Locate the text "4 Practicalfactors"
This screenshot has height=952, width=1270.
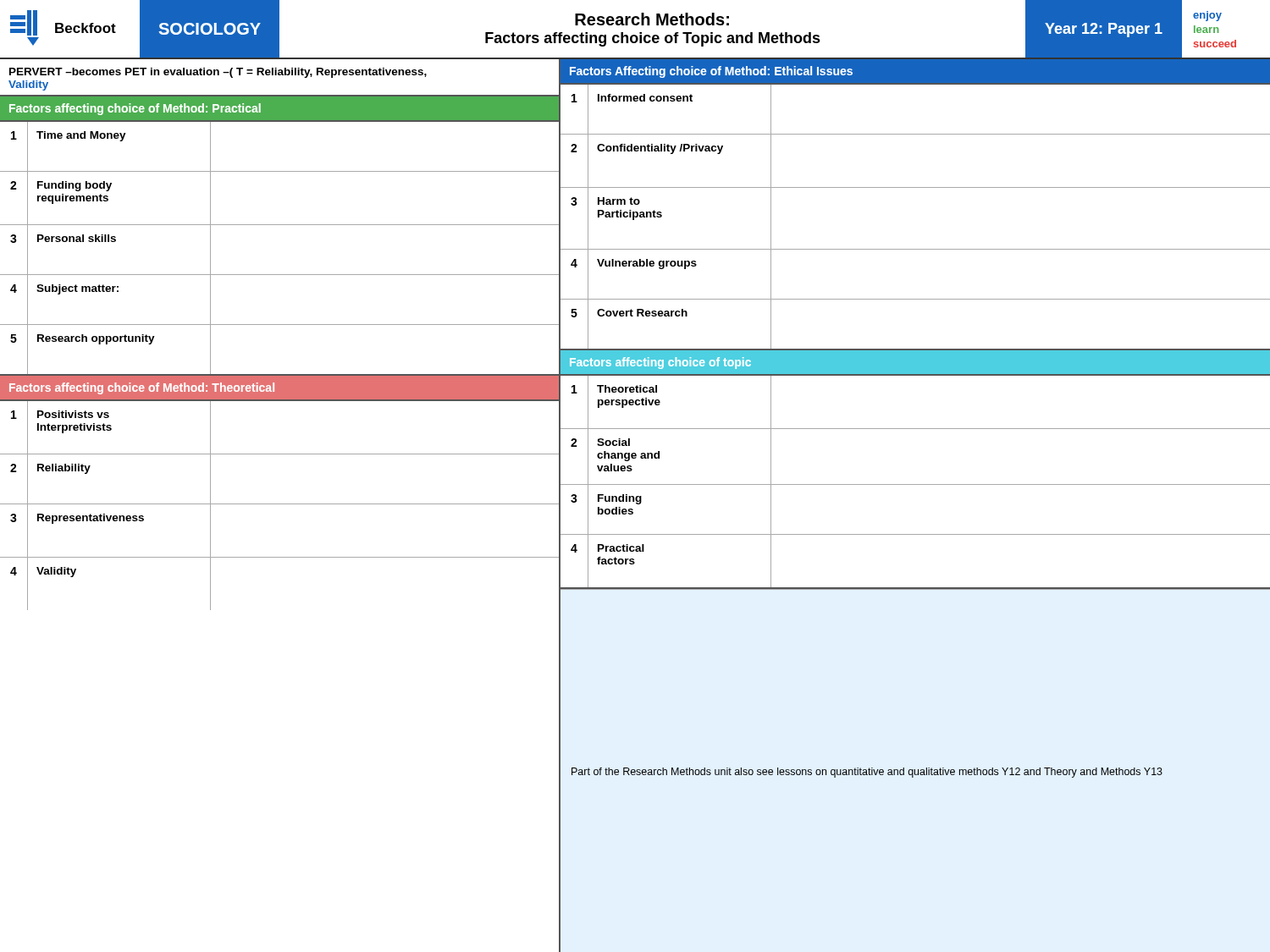click(915, 561)
